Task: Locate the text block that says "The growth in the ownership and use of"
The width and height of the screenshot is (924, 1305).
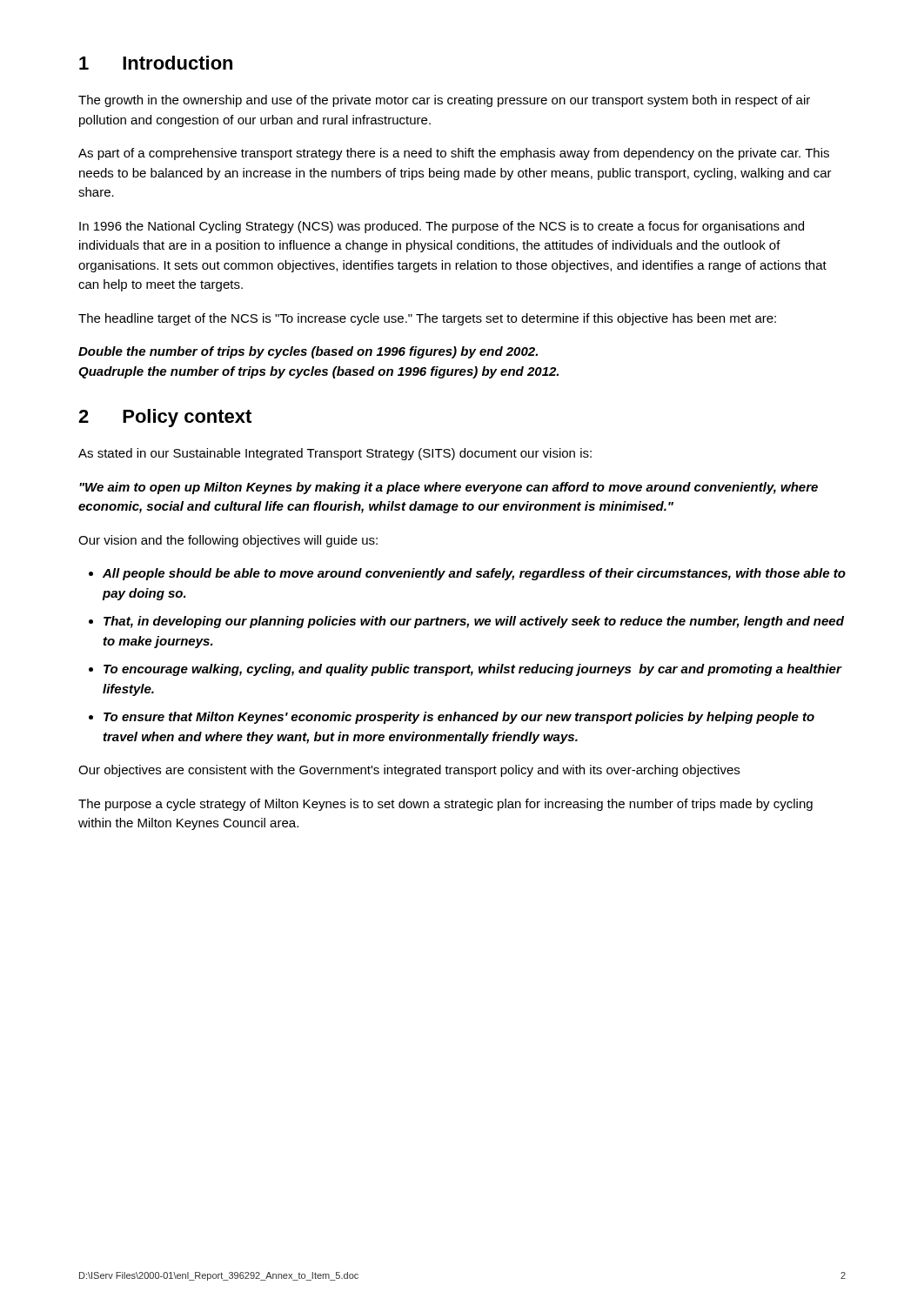Action: point(462,110)
